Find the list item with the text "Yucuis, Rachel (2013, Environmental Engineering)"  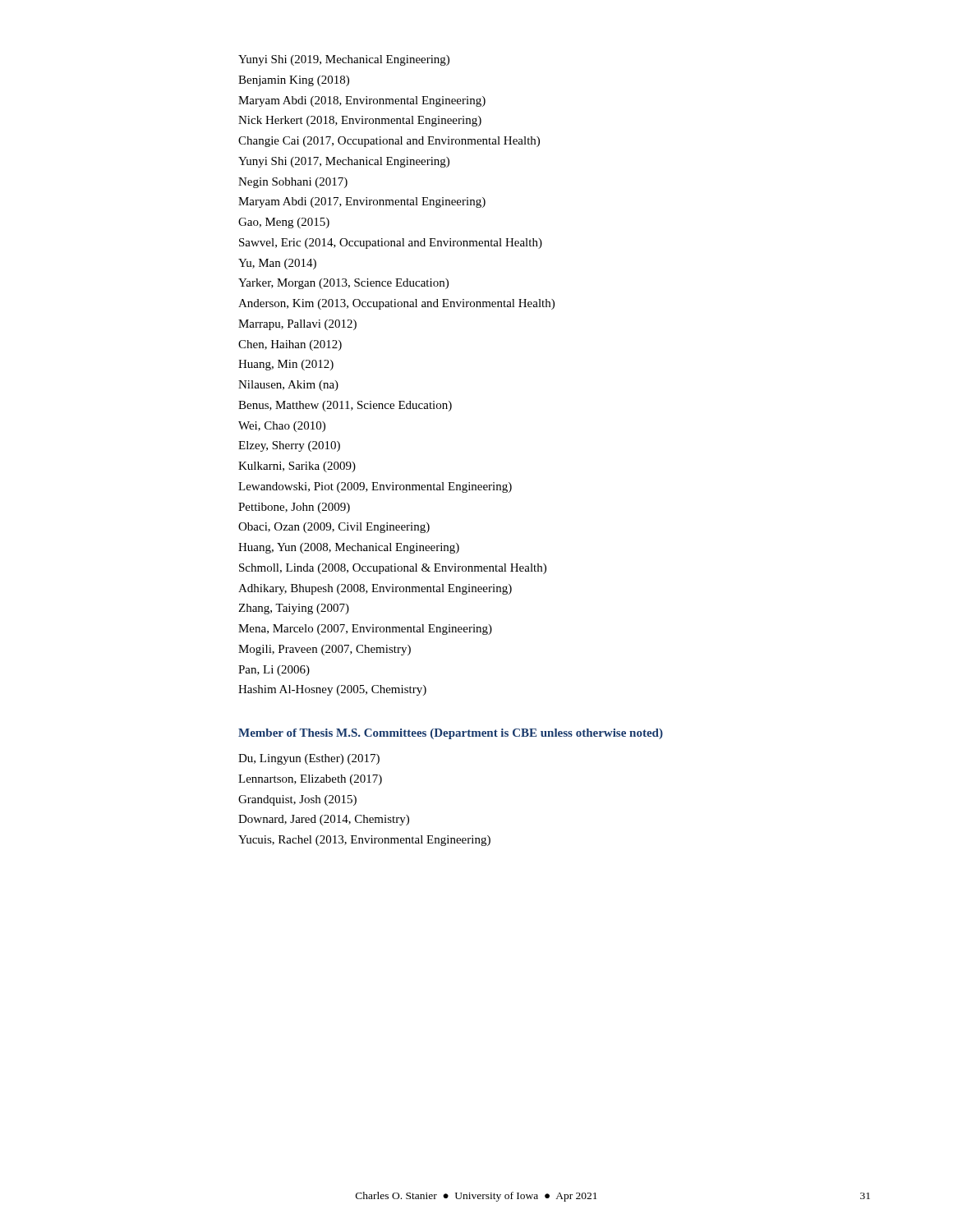pos(365,839)
